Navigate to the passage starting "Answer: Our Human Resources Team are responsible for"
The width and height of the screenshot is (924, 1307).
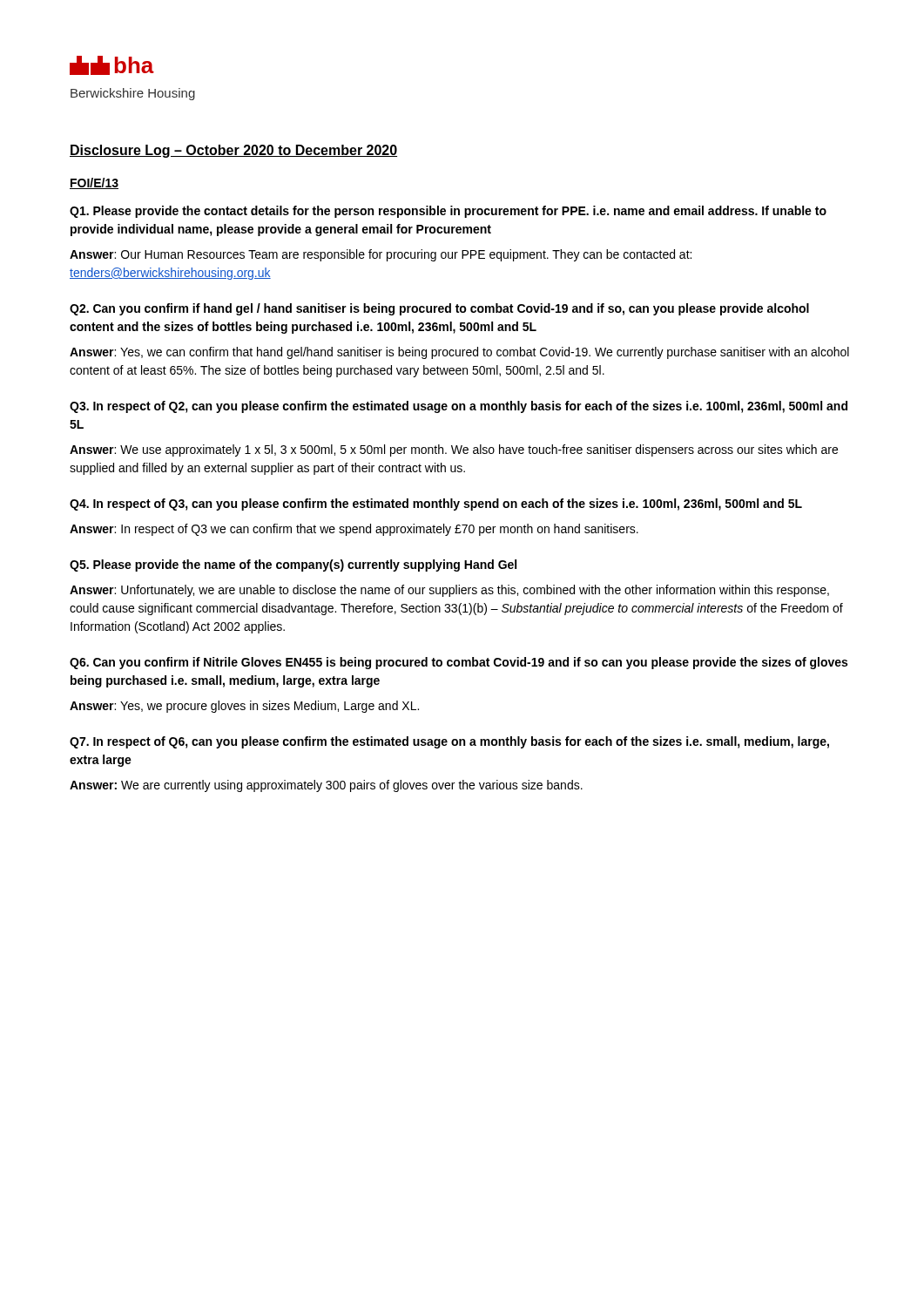381,264
